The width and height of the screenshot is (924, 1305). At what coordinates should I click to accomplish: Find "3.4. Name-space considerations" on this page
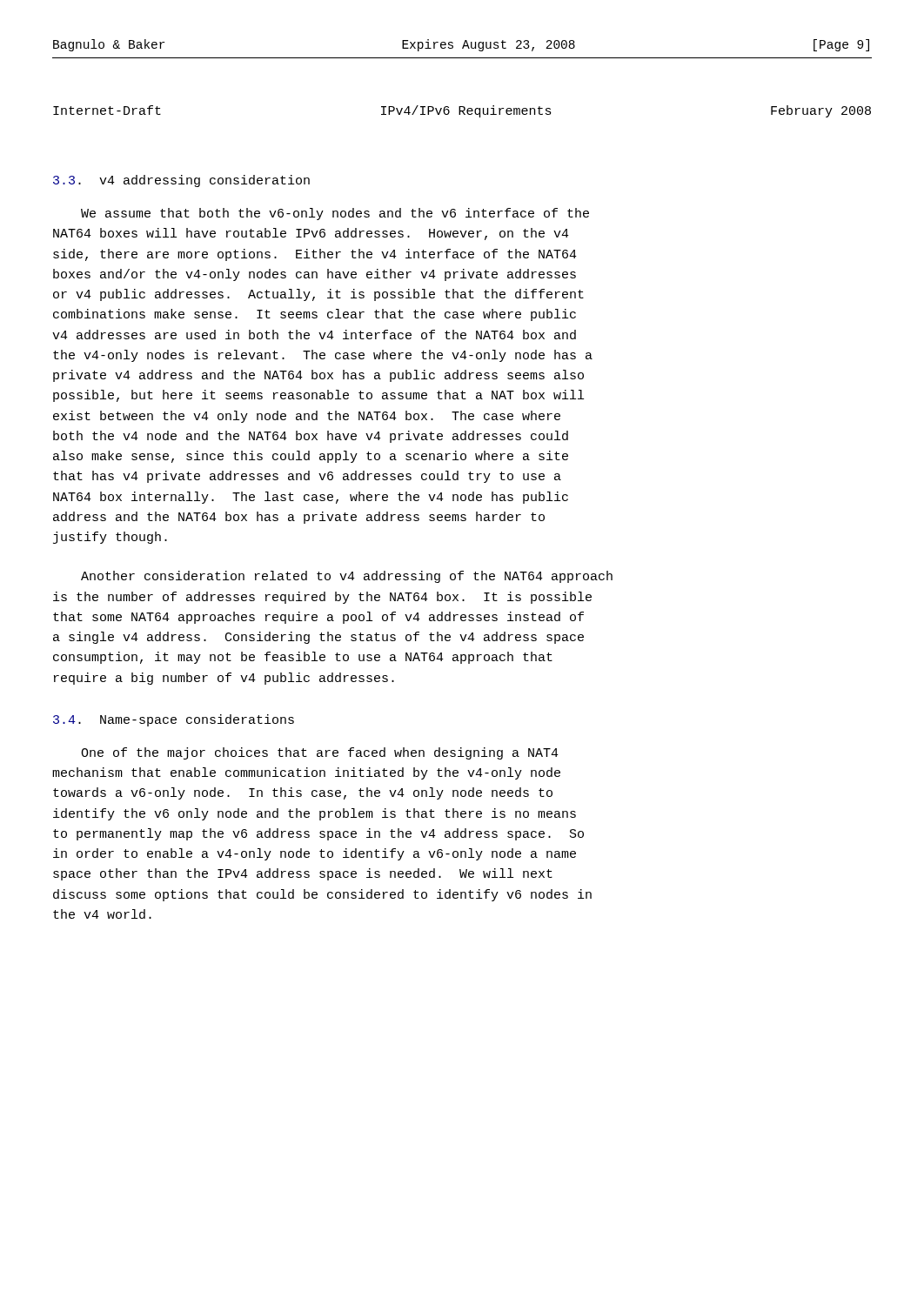174,721
